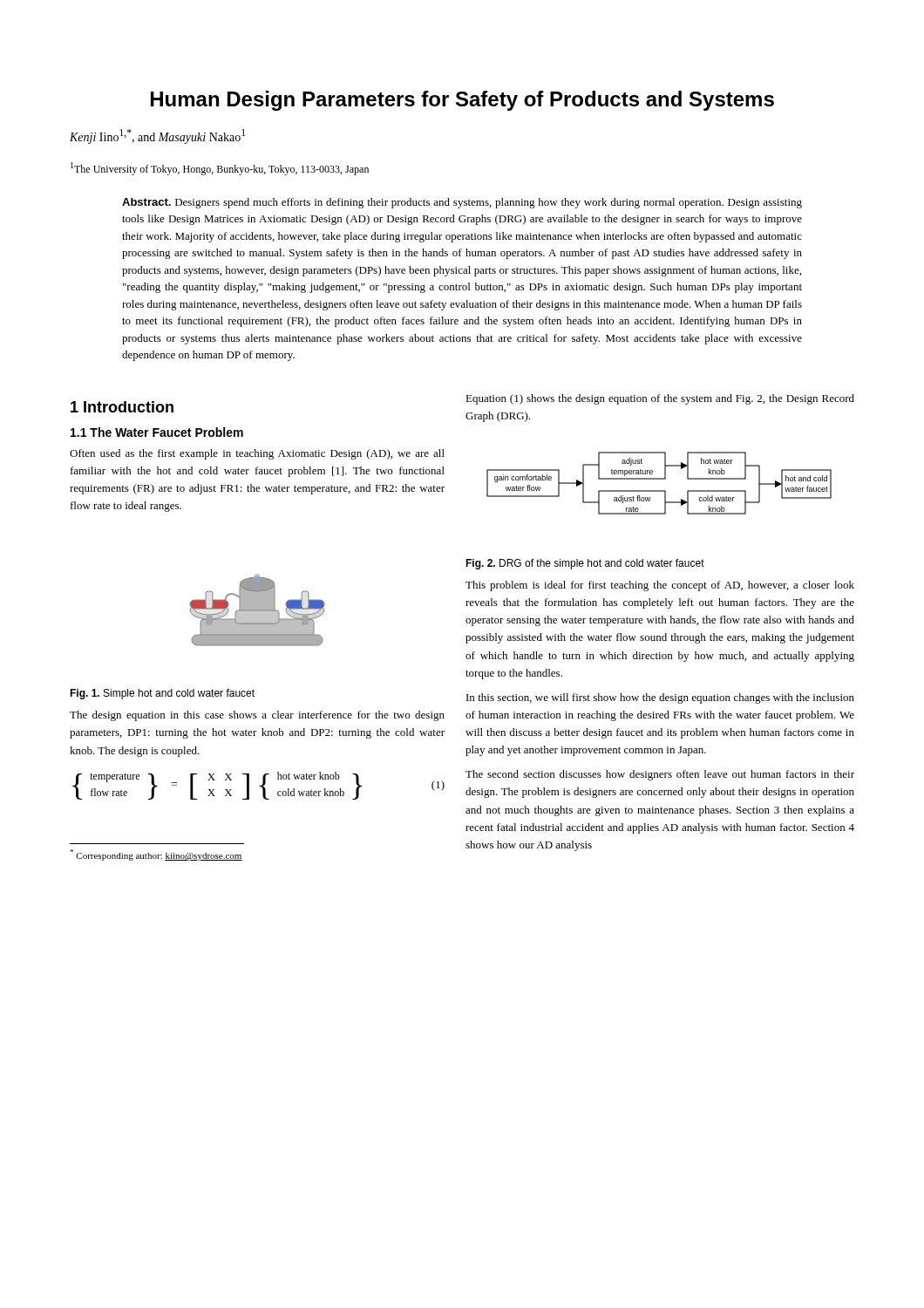The width and height of the screenshot is (924, 1308).
Task: Locate the region starting "{ temperature flow"
Action: pos(257,785)
